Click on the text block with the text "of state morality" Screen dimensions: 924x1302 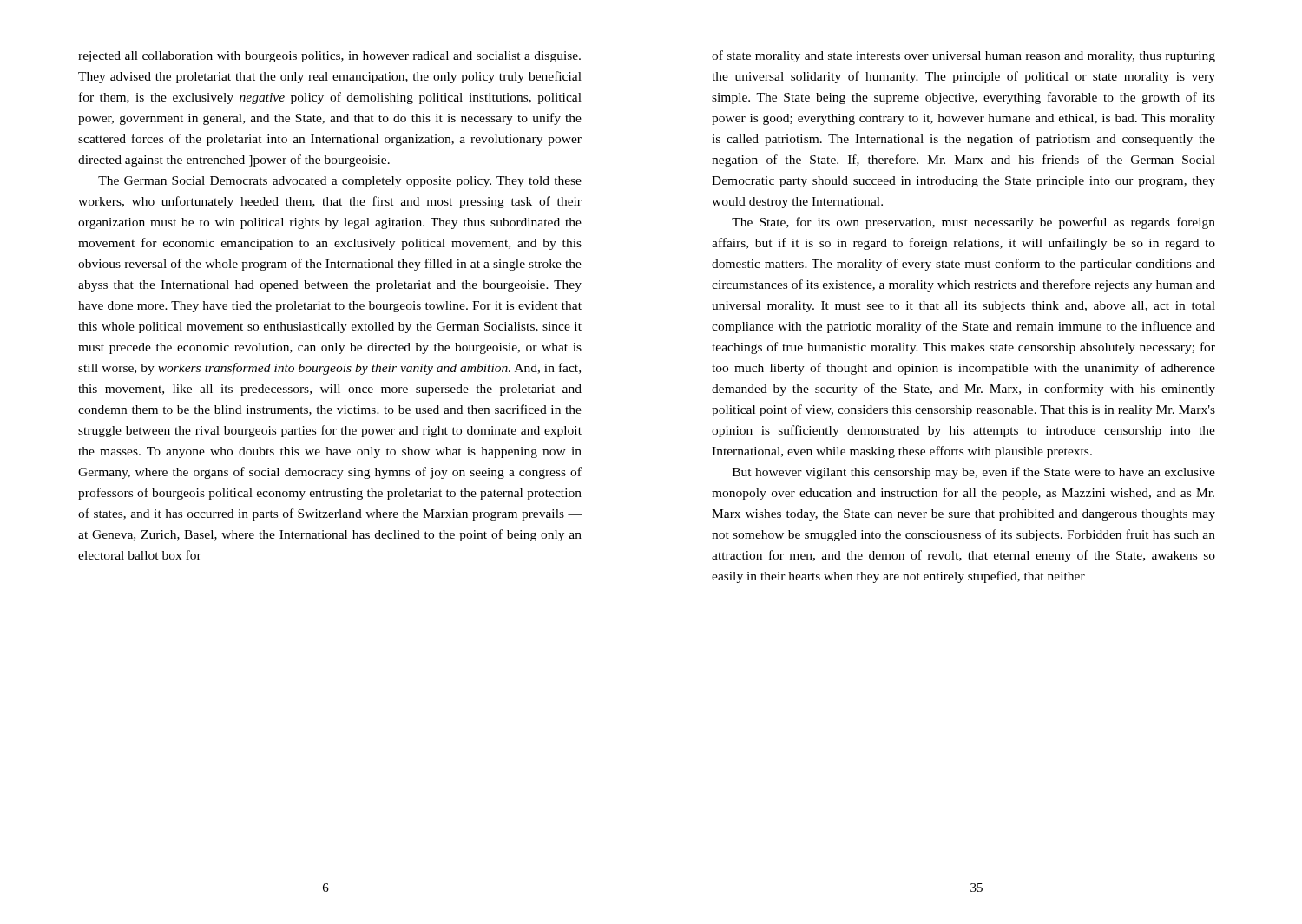point(963,316)
